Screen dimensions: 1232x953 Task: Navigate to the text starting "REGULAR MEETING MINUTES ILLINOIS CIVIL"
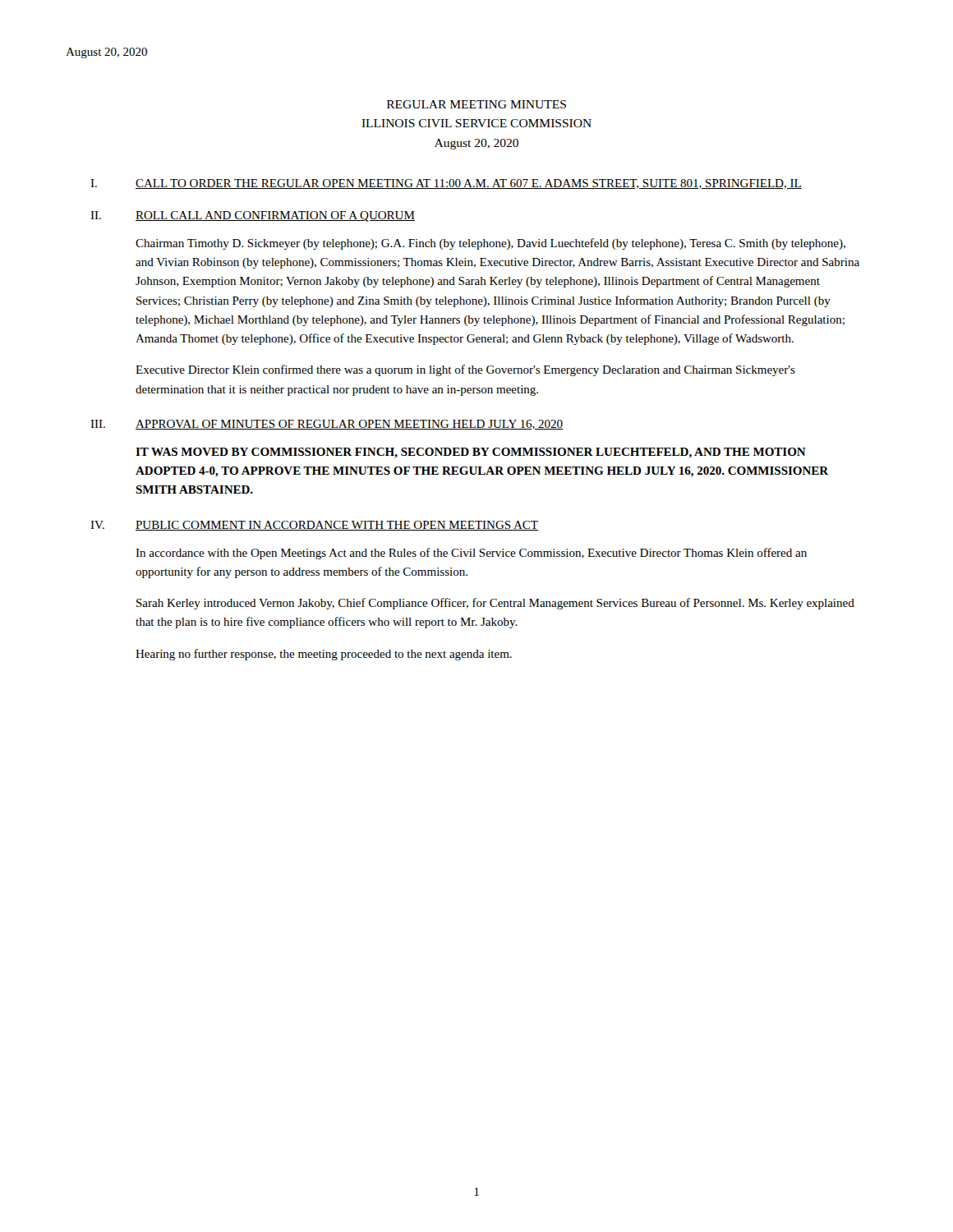coord(476,123)
